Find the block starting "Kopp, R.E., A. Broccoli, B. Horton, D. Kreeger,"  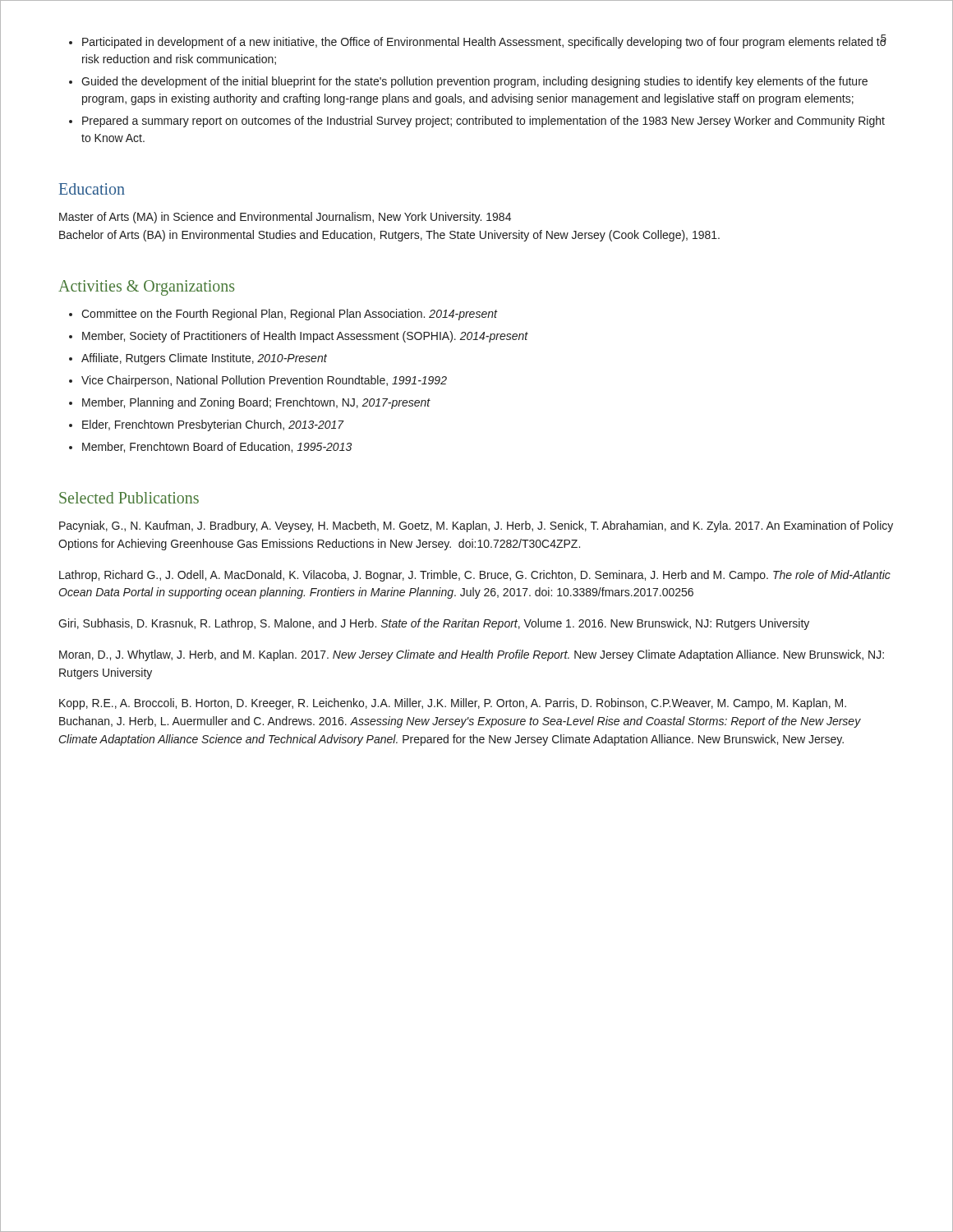coord(459,721)
